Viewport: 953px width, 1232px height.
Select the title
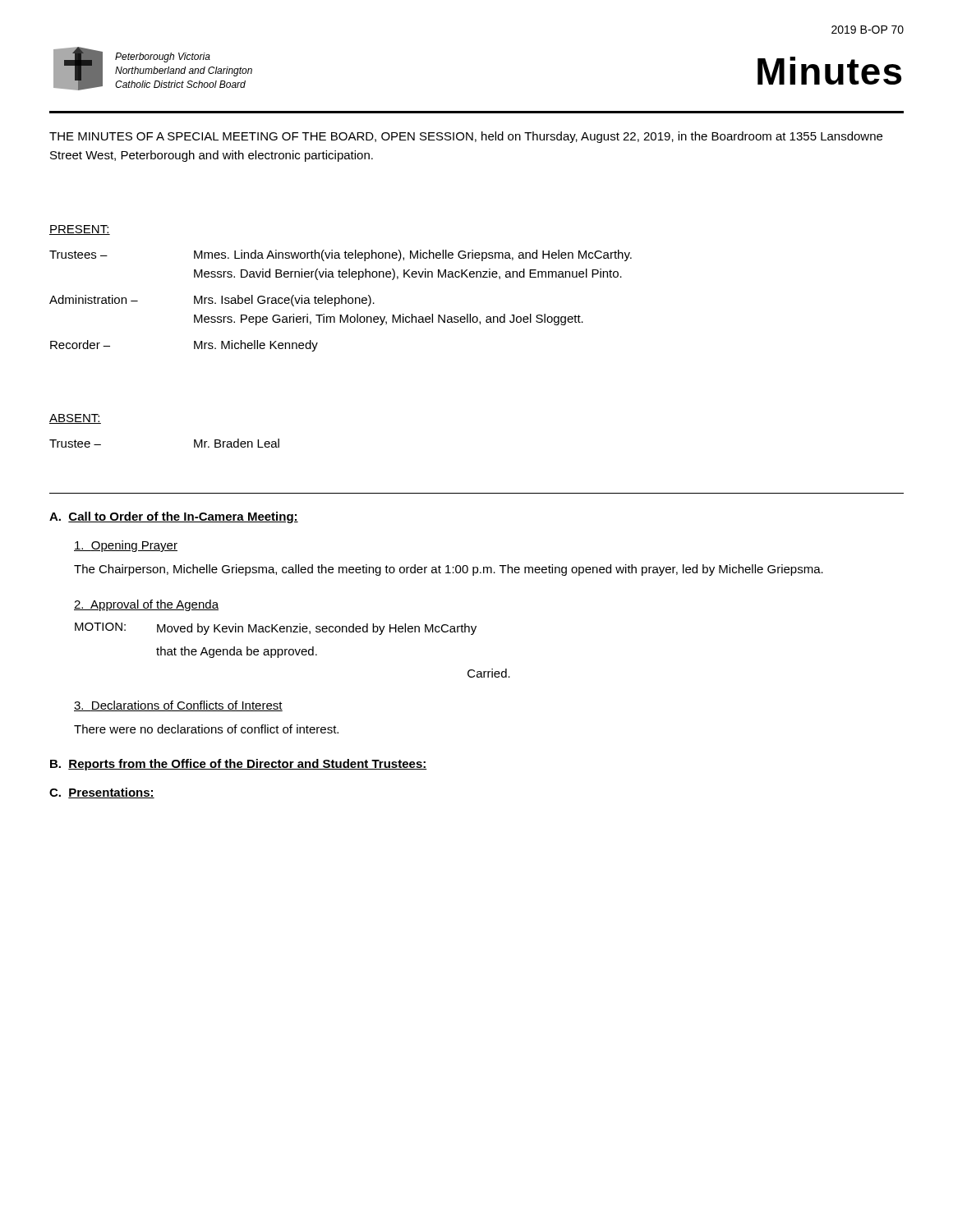[829, 71]
